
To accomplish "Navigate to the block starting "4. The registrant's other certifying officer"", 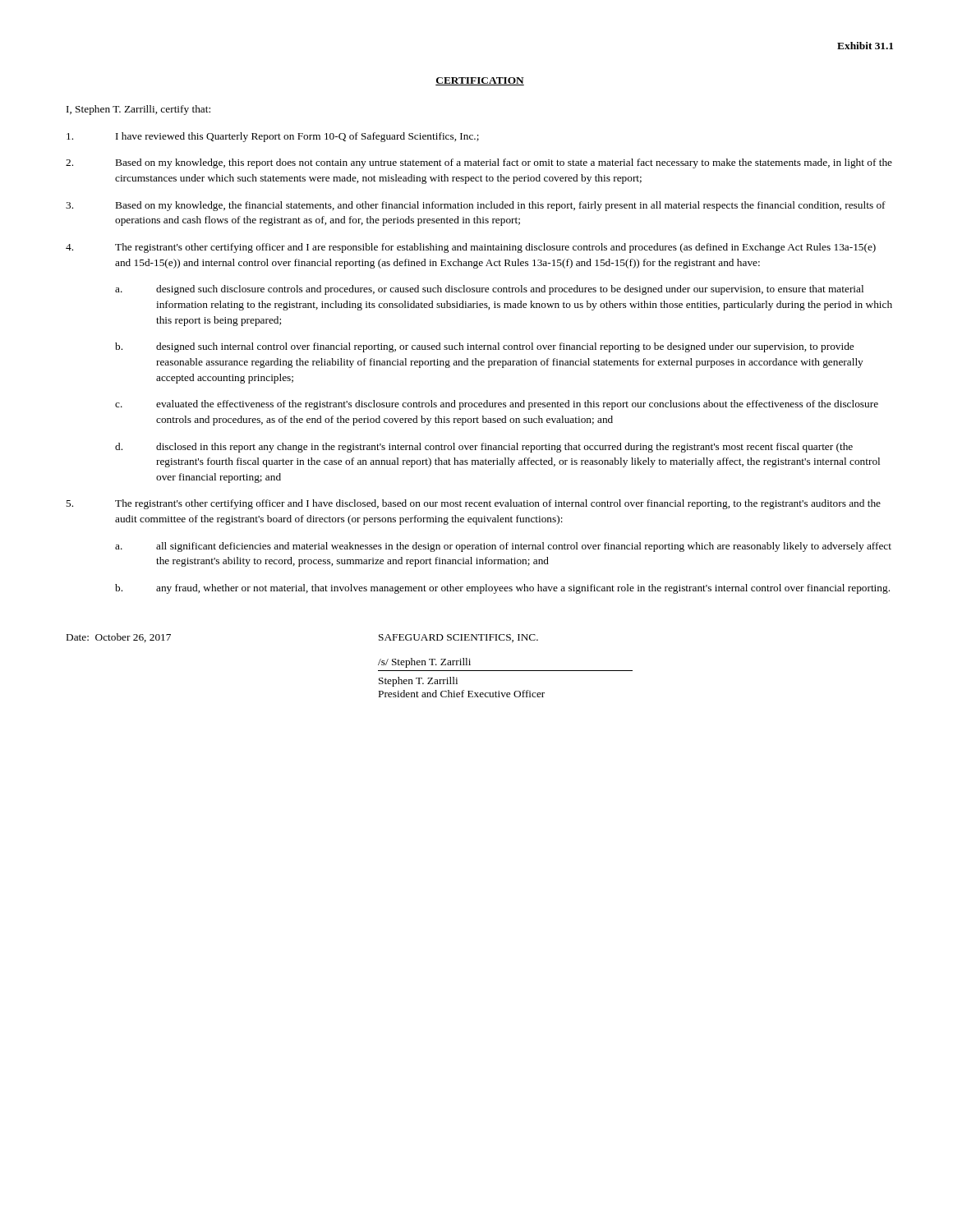I will [480, 362].
